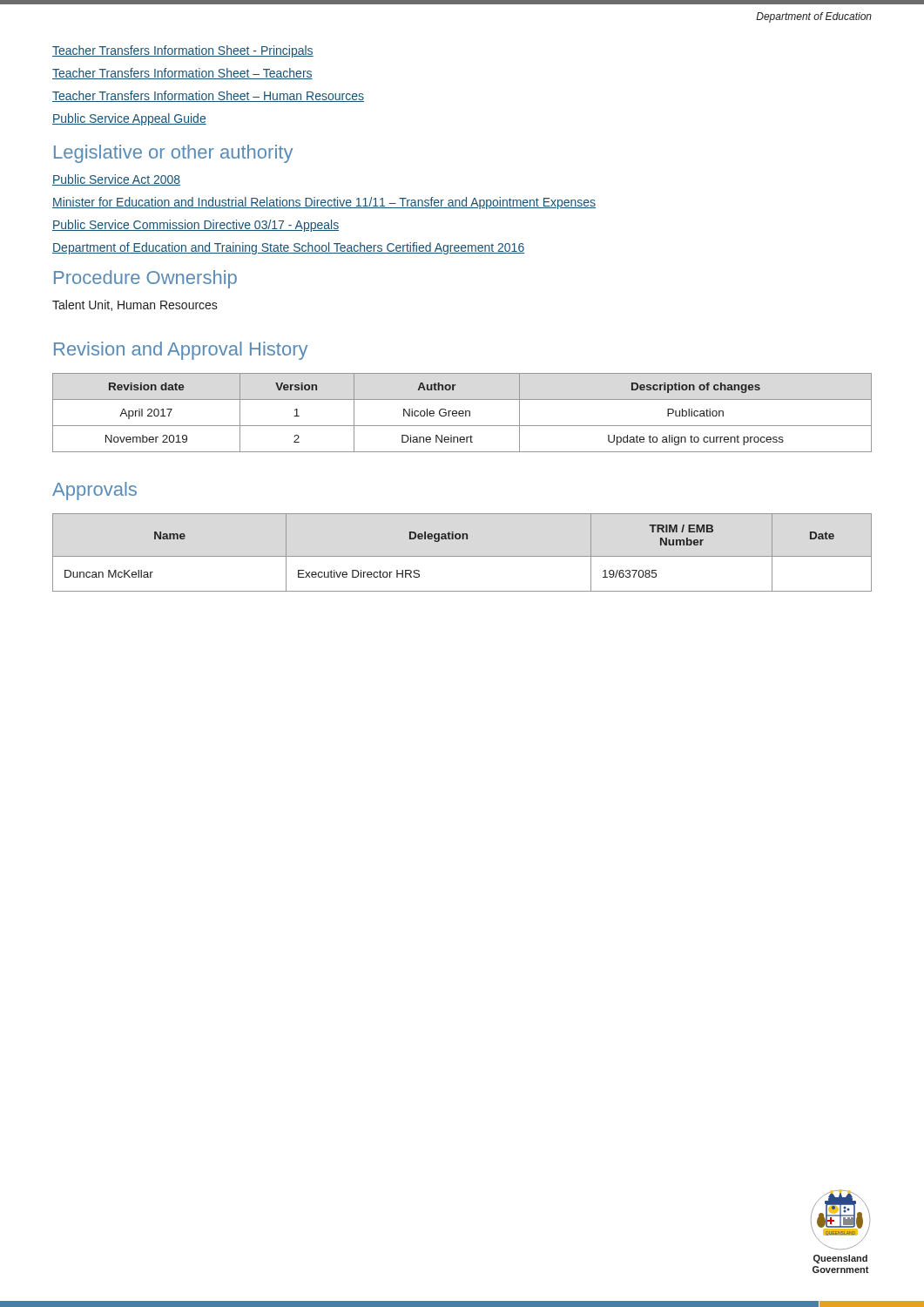Locate the table with the text "Description of changes"
This screenshot has width=924, height=1307.
tap(462, 413)
